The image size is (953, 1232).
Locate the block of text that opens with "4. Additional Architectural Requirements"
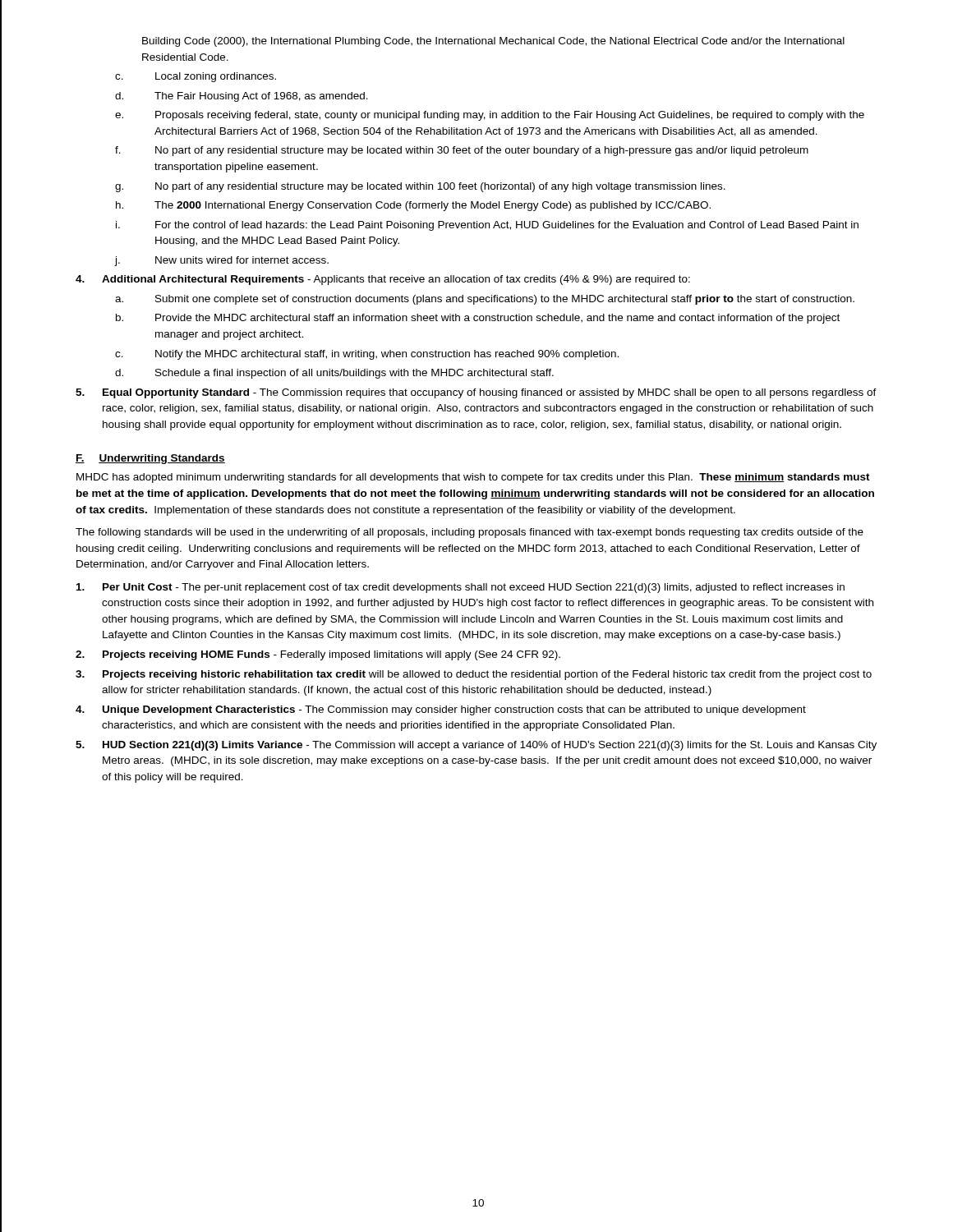tap(477, 279)
